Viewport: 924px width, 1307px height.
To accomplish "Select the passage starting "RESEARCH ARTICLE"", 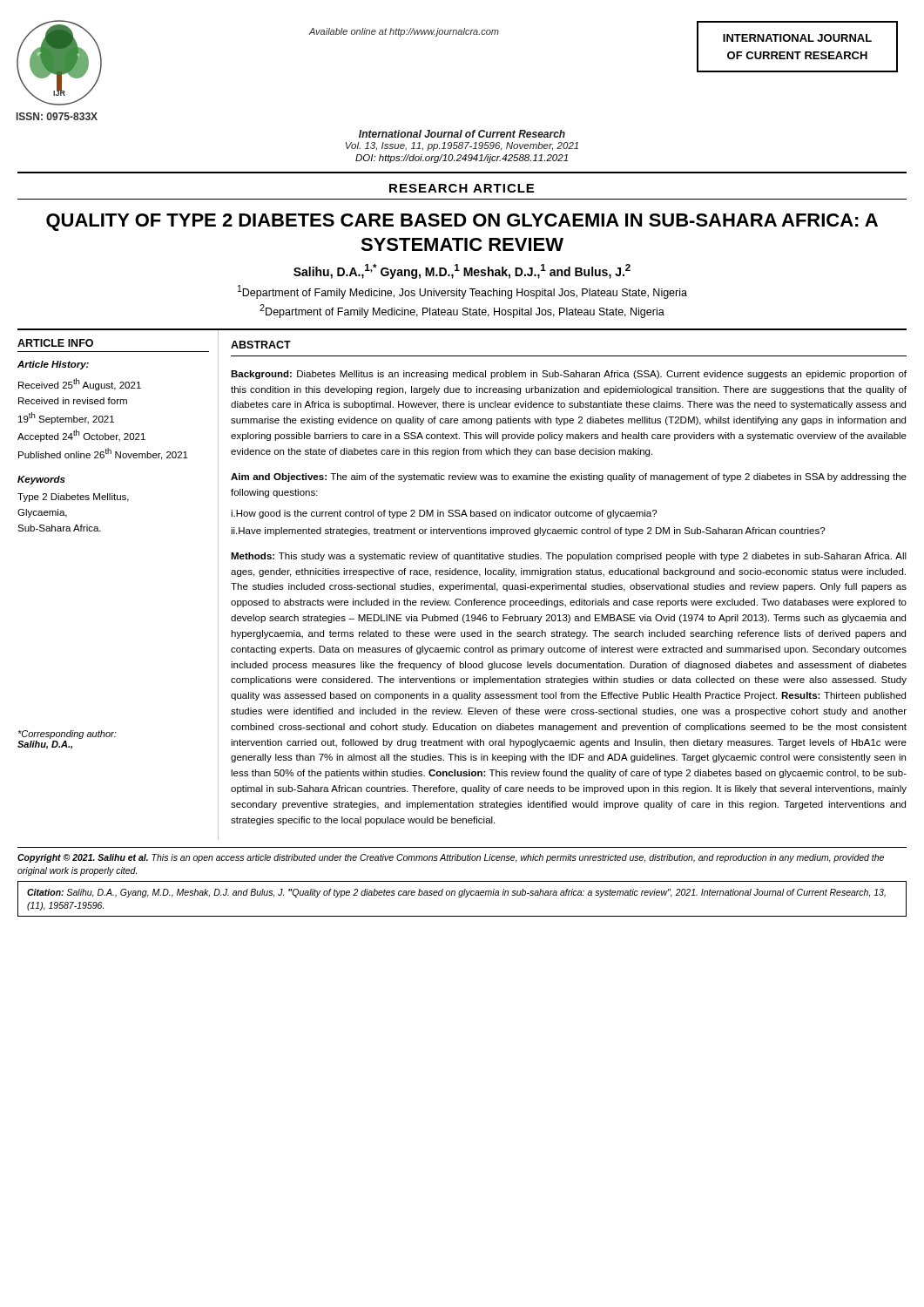I will pos(462,188).
